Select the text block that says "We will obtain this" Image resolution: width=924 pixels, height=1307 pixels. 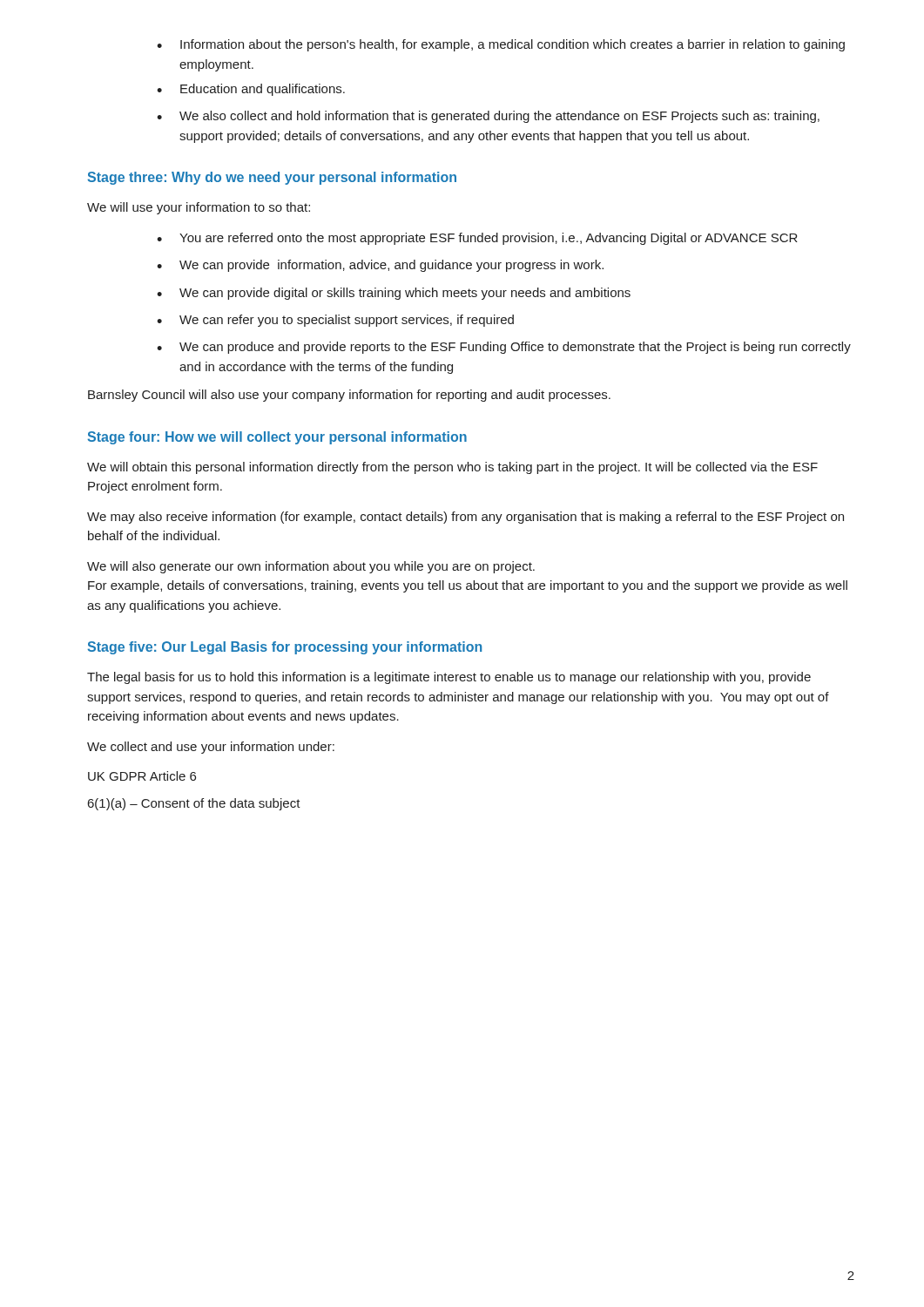click(x=453, y=476)
